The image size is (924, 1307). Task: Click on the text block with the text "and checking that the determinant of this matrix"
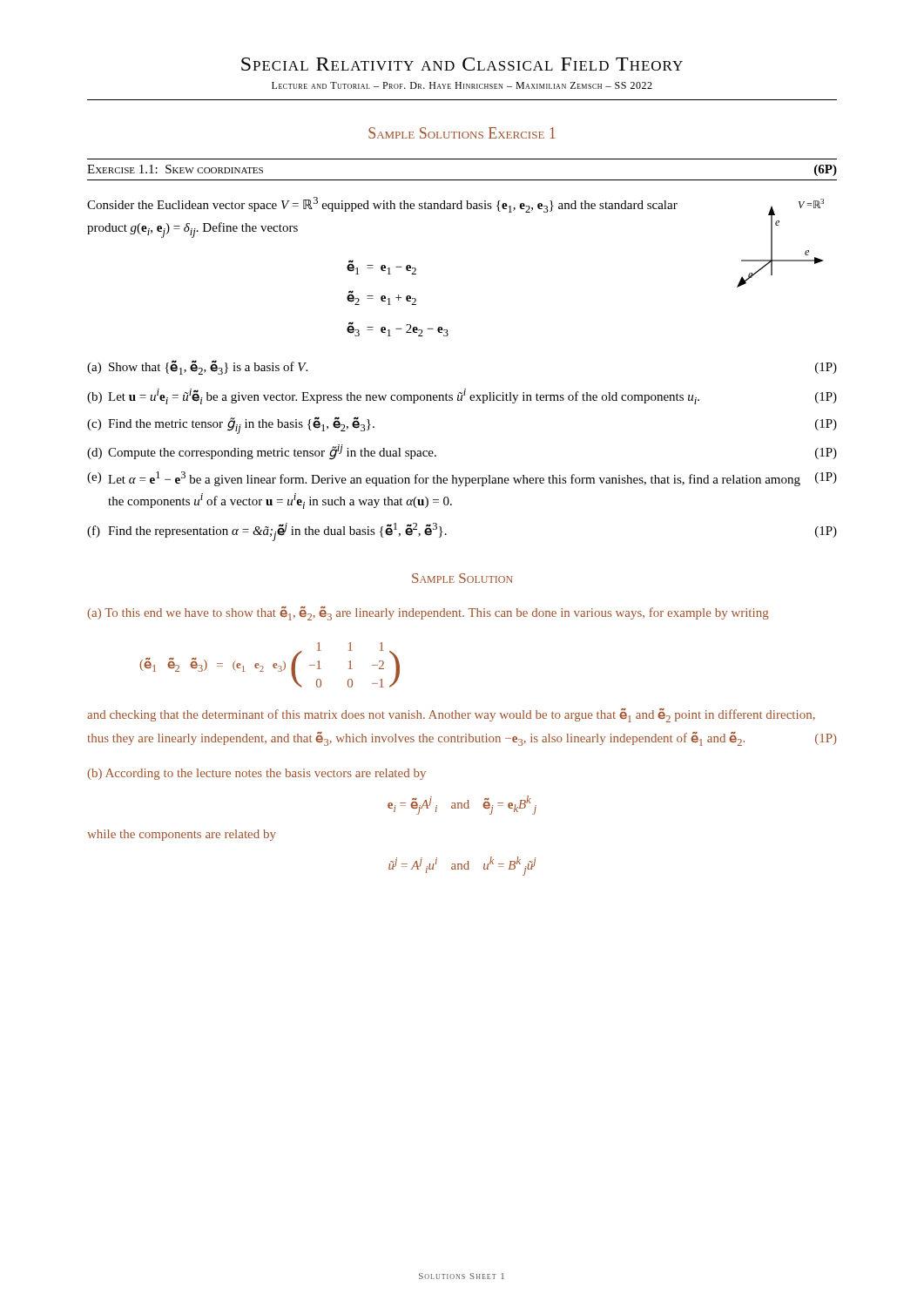(462, 728)
